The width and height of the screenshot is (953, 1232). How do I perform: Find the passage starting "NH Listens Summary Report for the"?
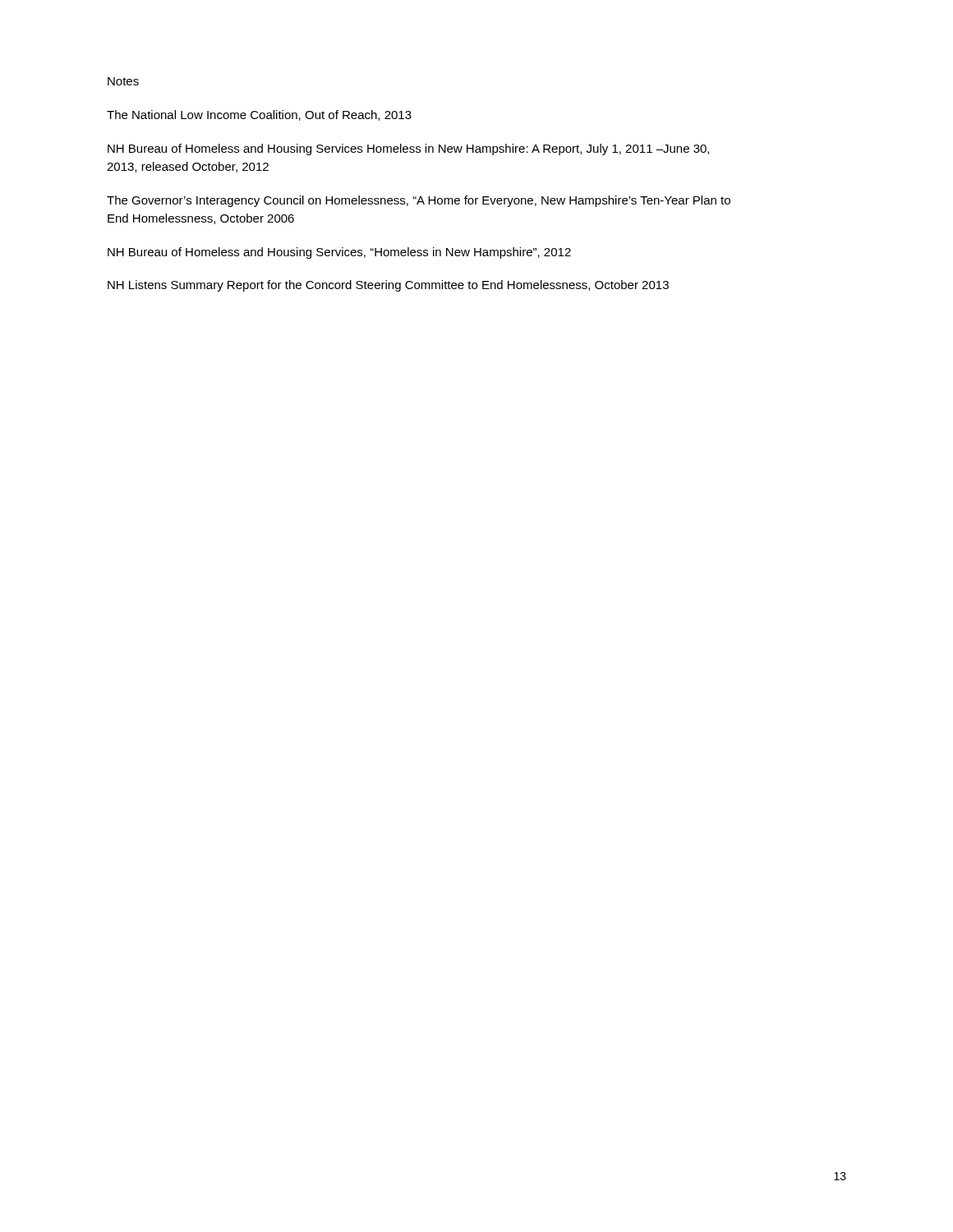388,285
